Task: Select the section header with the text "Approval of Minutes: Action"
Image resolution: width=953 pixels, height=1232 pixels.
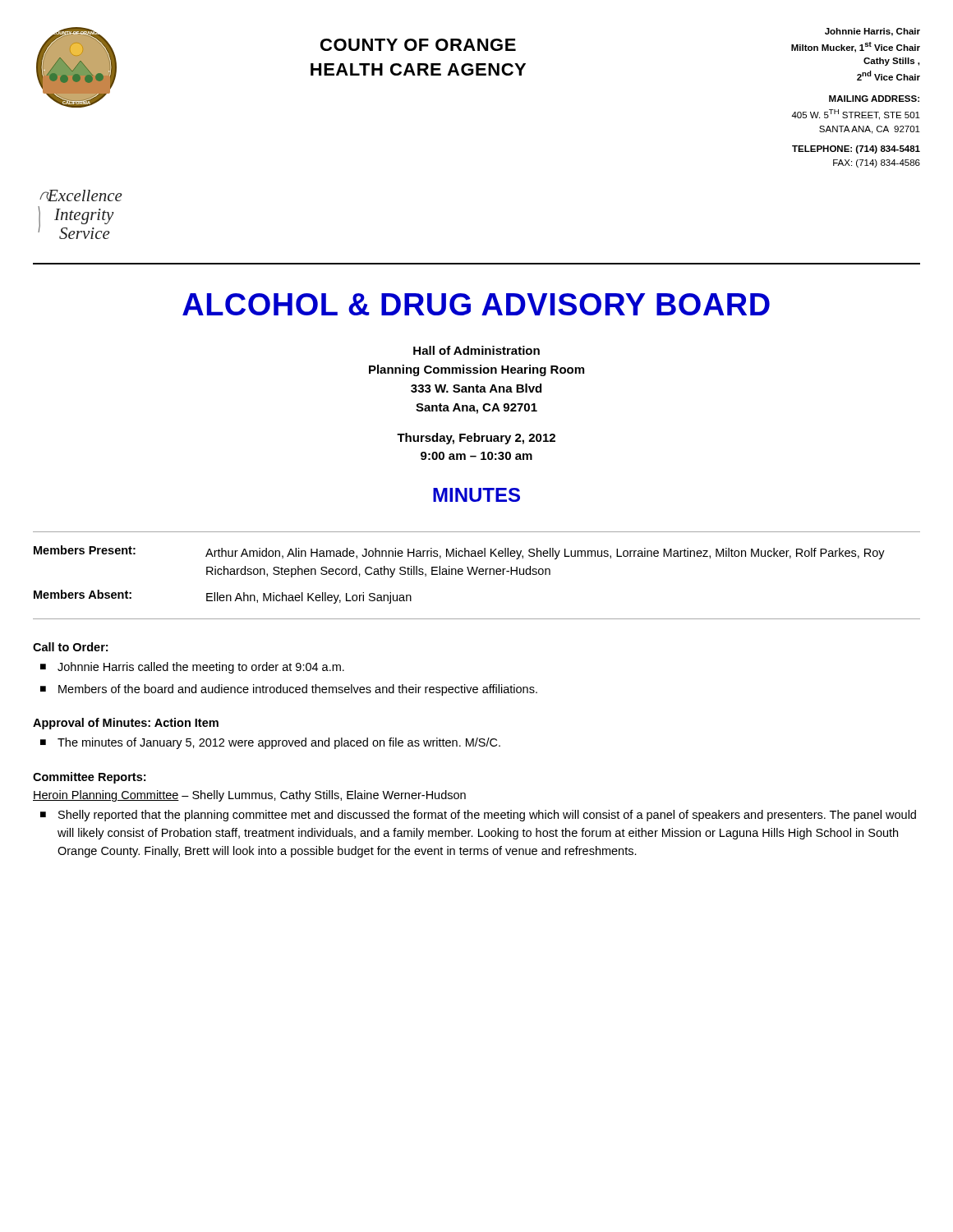Action: point(126,723)
